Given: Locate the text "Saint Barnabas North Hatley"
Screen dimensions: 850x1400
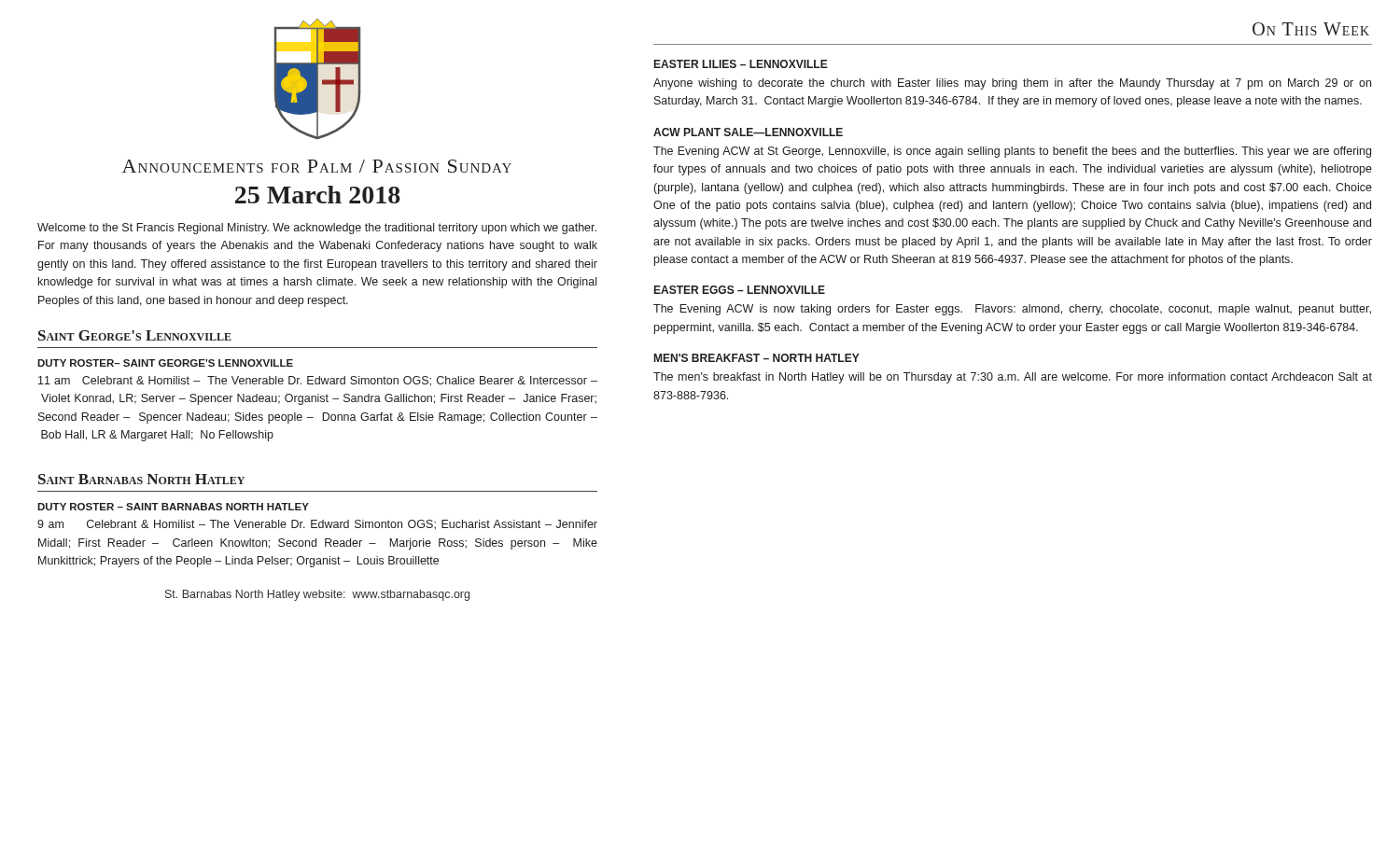Looking at the screenshot, I should (x=141, y=479).
